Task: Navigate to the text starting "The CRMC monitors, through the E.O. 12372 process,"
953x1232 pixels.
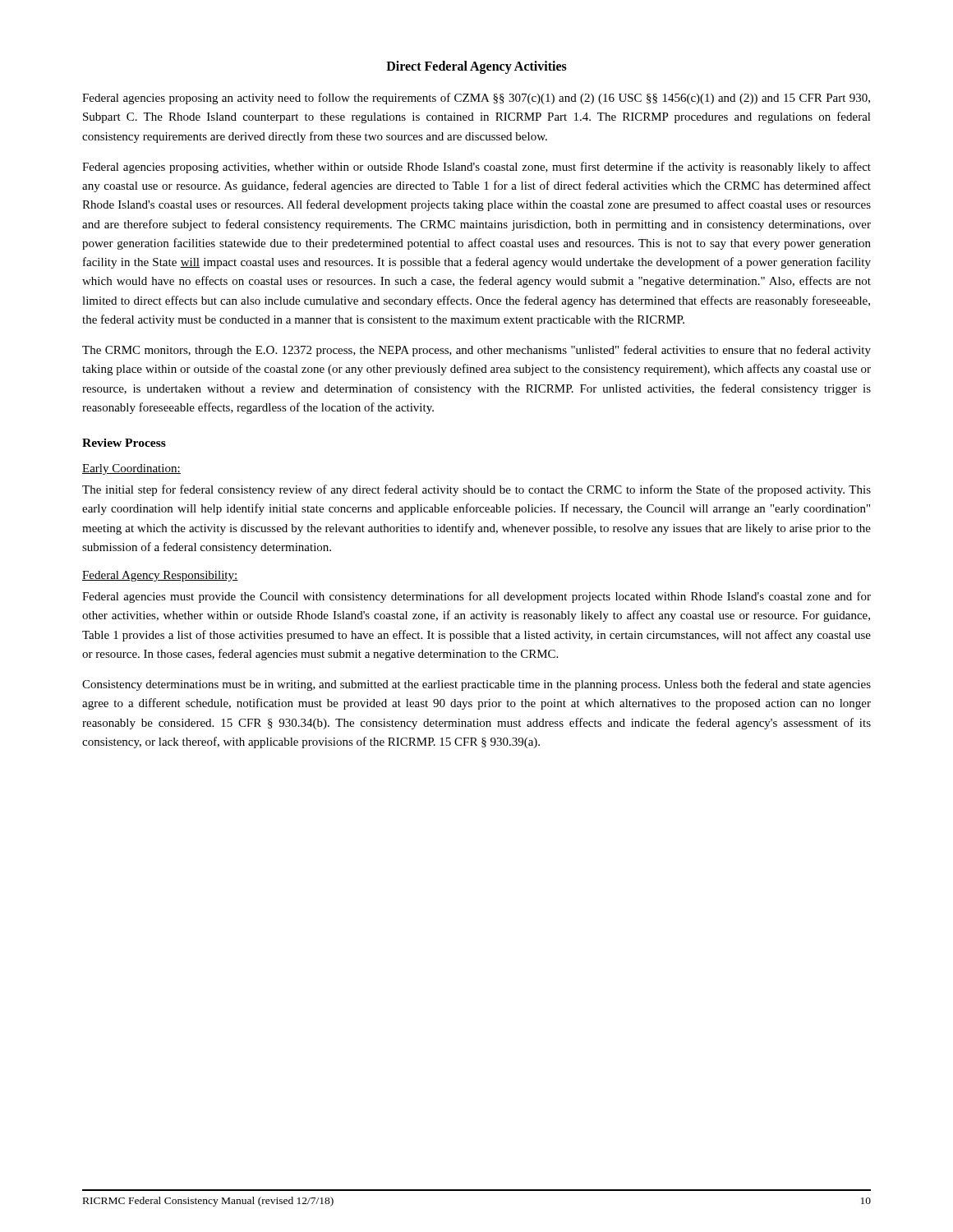Action: [x=476, y=379]
